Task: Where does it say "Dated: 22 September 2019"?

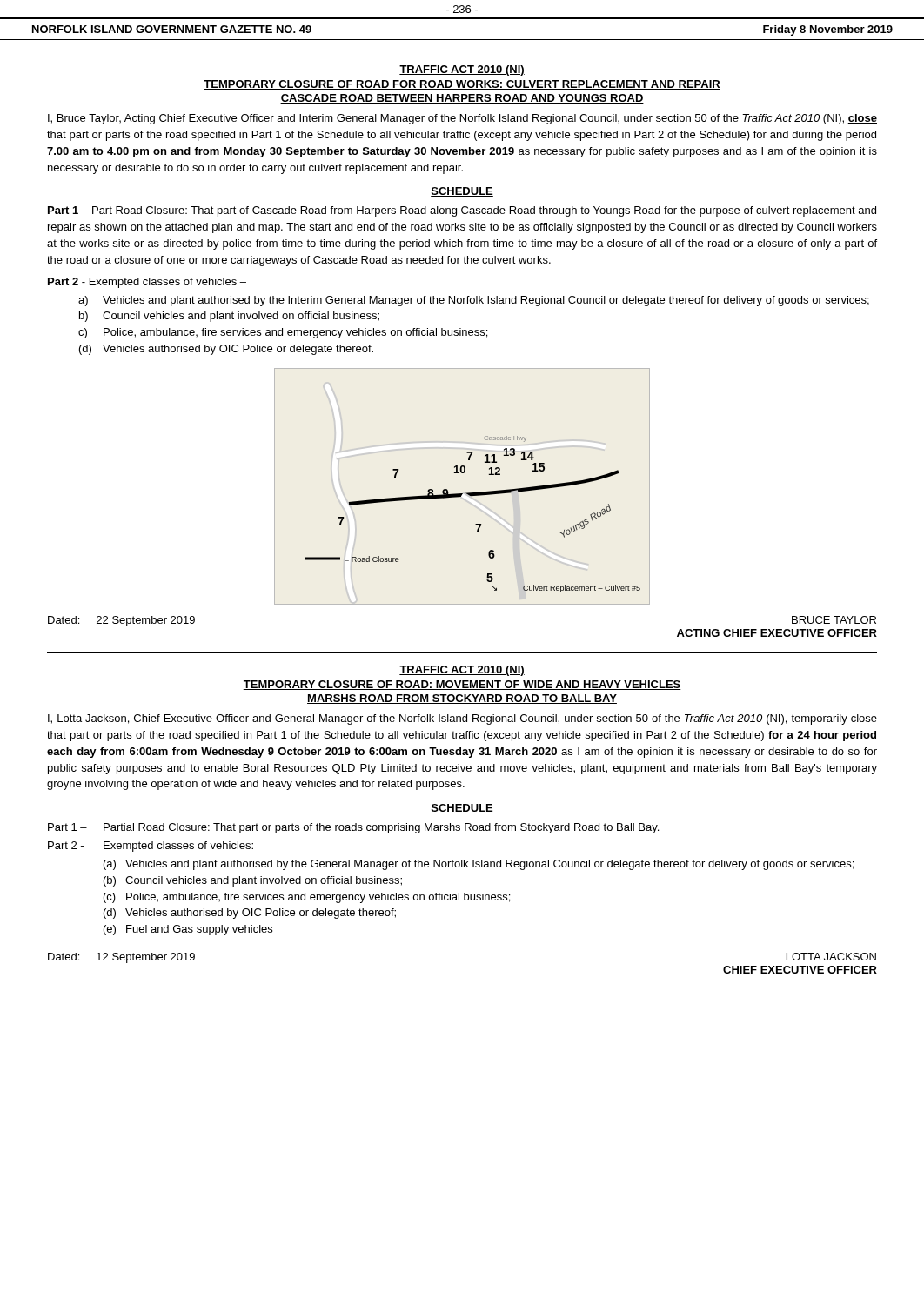Action: pyautogui.click(x=121, y=620)
